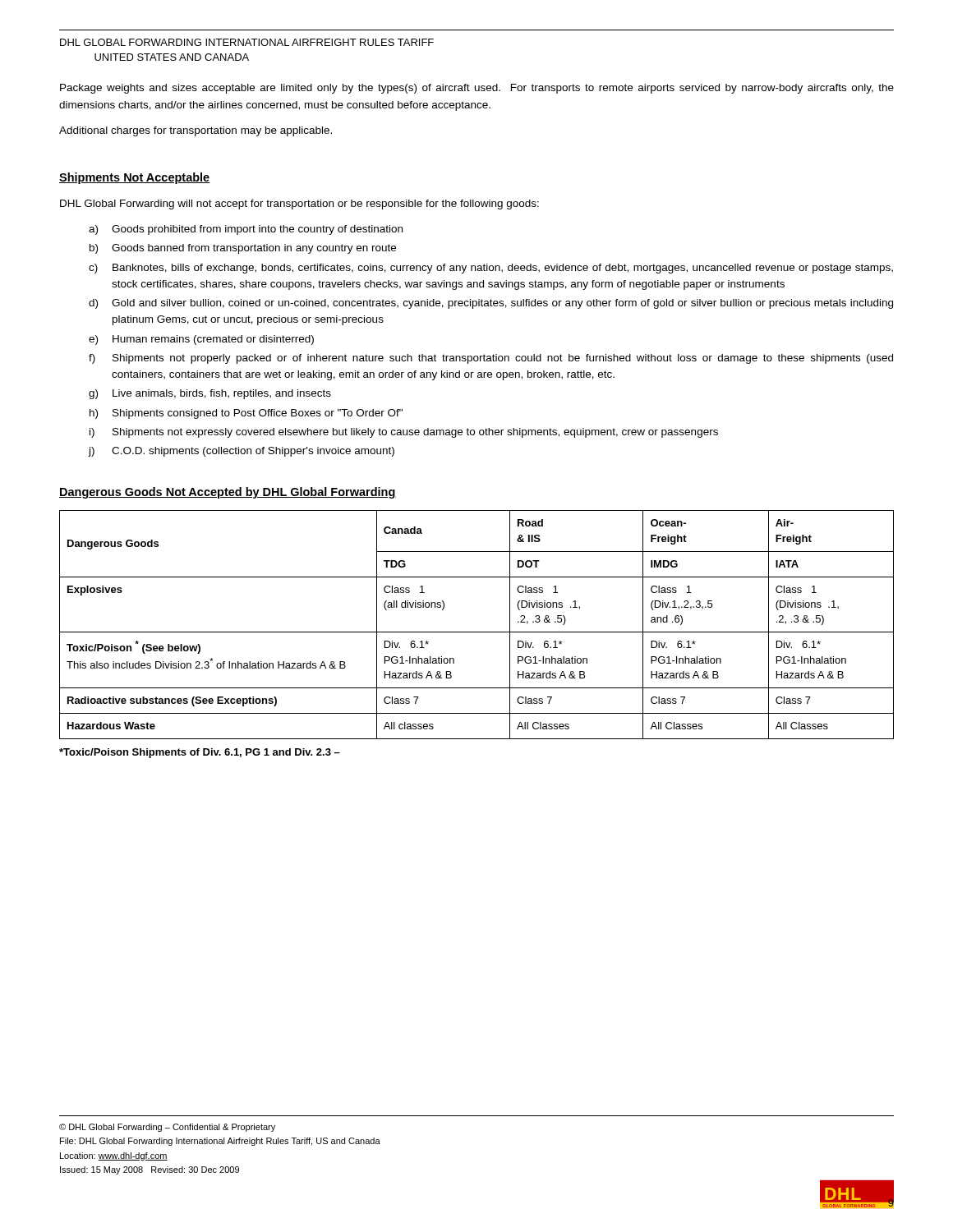Find the section header on this page that starts "Dangerous Goods Not"
The width and height of the screenshot is (953, 1232).
coord(227,492)
